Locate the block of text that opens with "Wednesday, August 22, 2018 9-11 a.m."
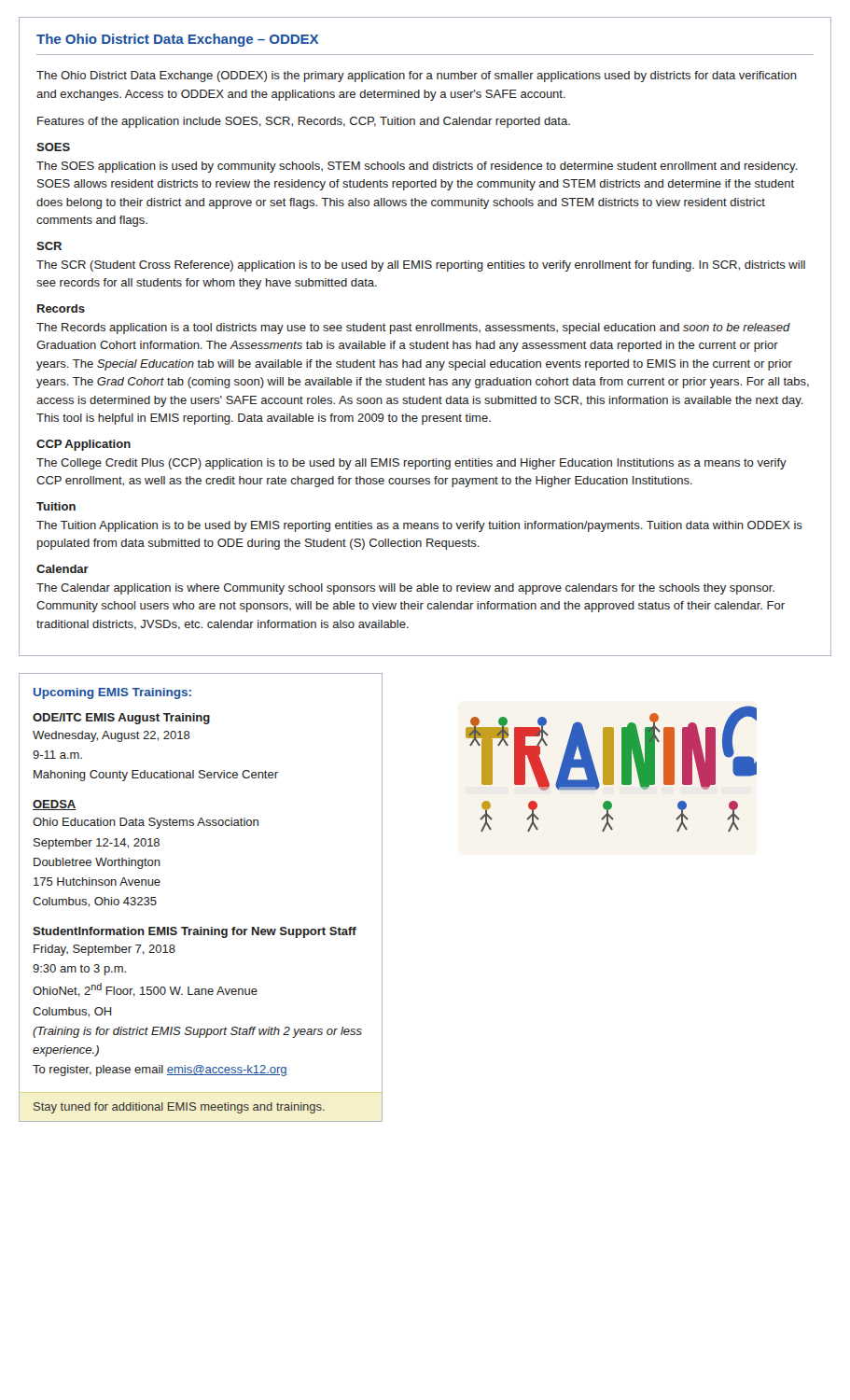 [111, 736]
